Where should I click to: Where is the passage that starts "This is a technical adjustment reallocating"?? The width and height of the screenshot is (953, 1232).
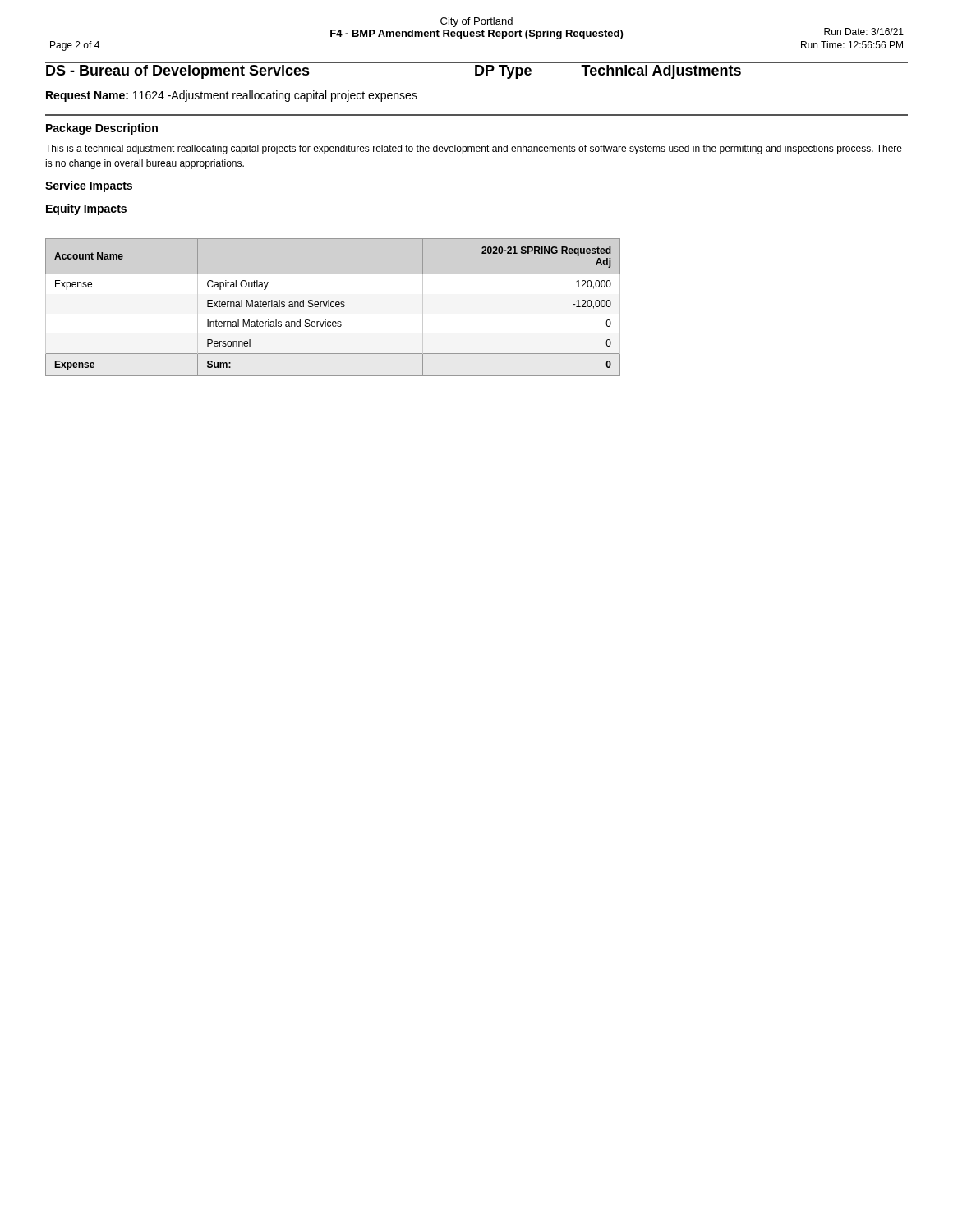tap(474, 156)
